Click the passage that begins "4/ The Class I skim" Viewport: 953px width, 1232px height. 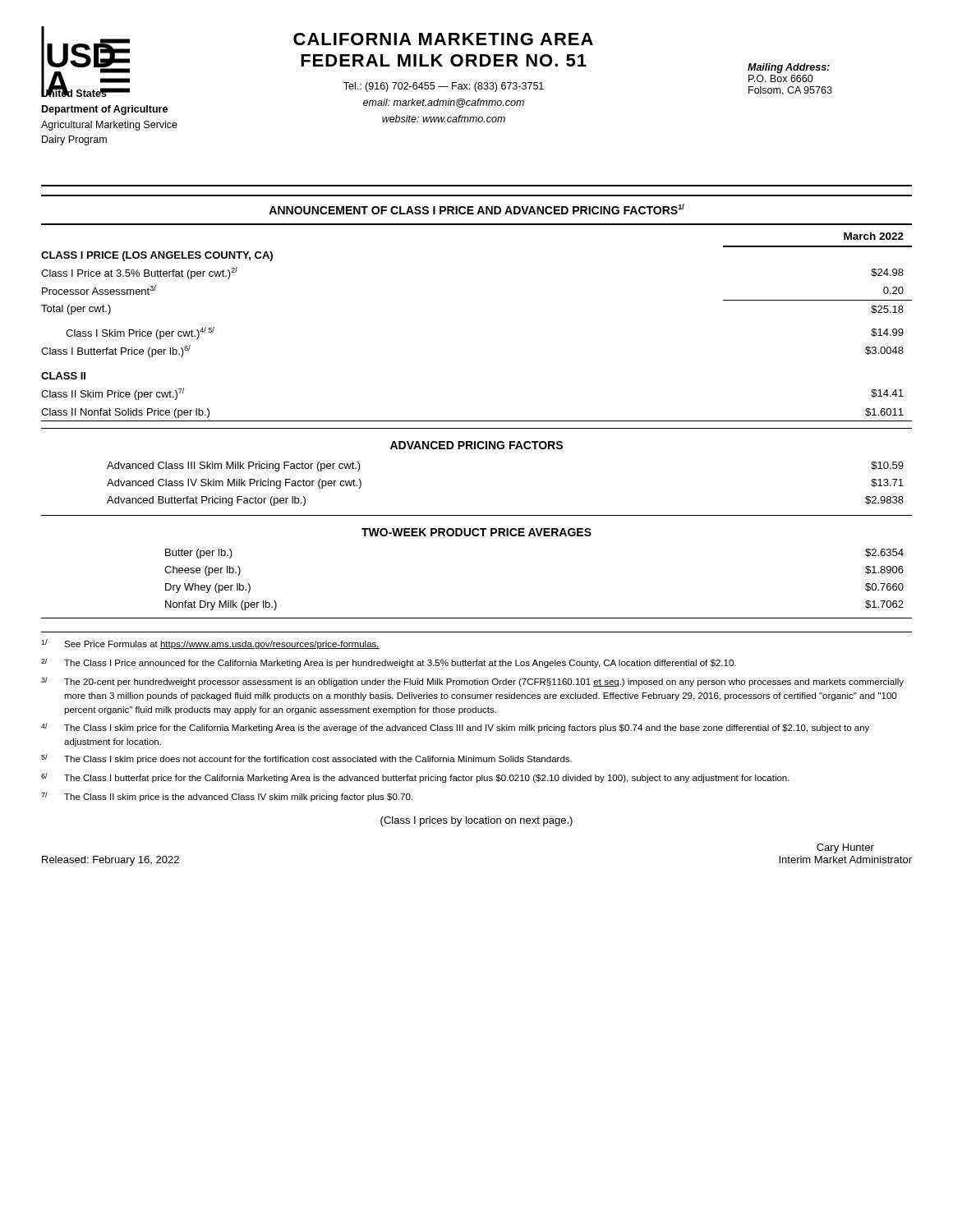point(476,735)
